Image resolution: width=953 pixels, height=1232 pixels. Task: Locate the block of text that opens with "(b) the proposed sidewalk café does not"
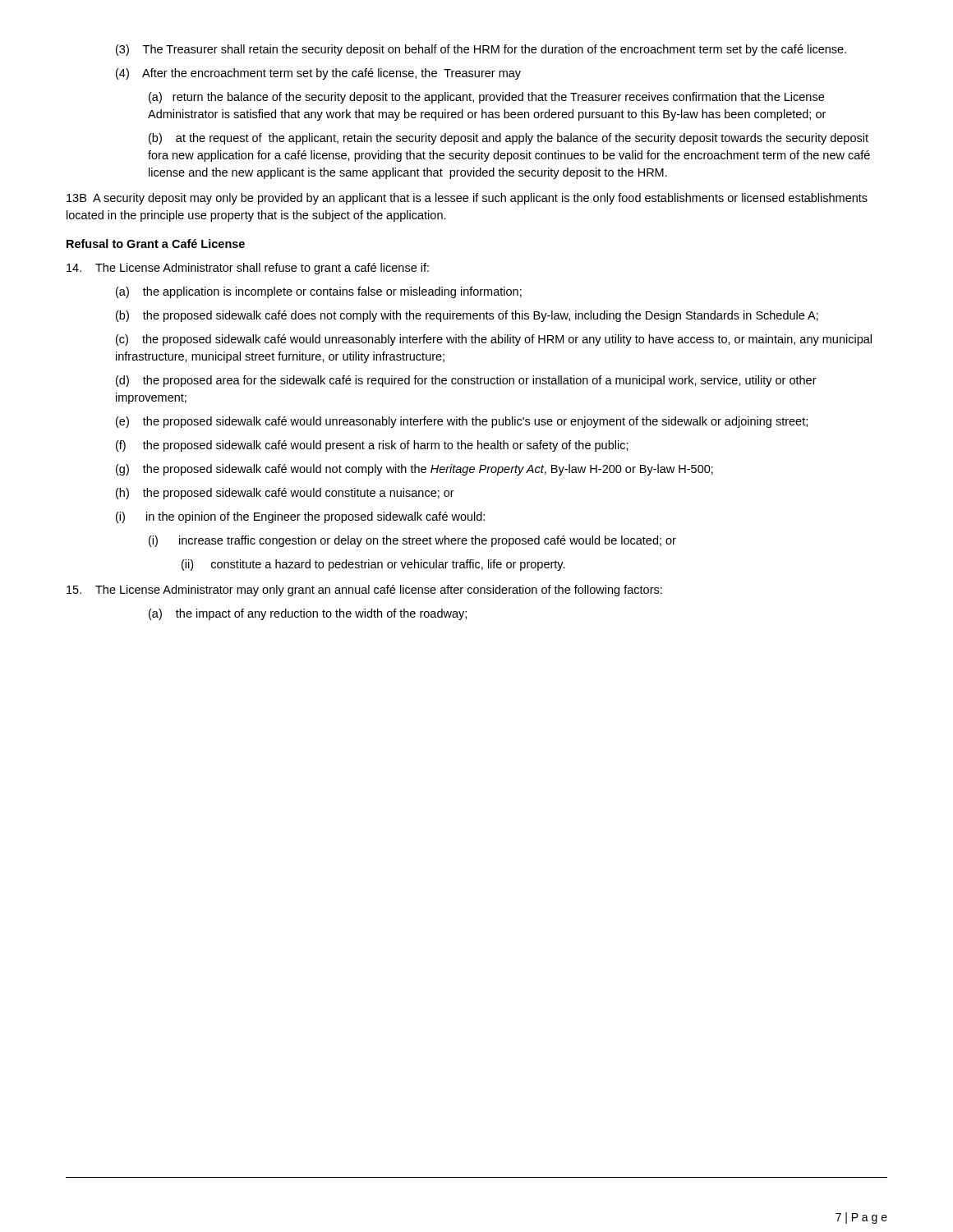(501, 316)
